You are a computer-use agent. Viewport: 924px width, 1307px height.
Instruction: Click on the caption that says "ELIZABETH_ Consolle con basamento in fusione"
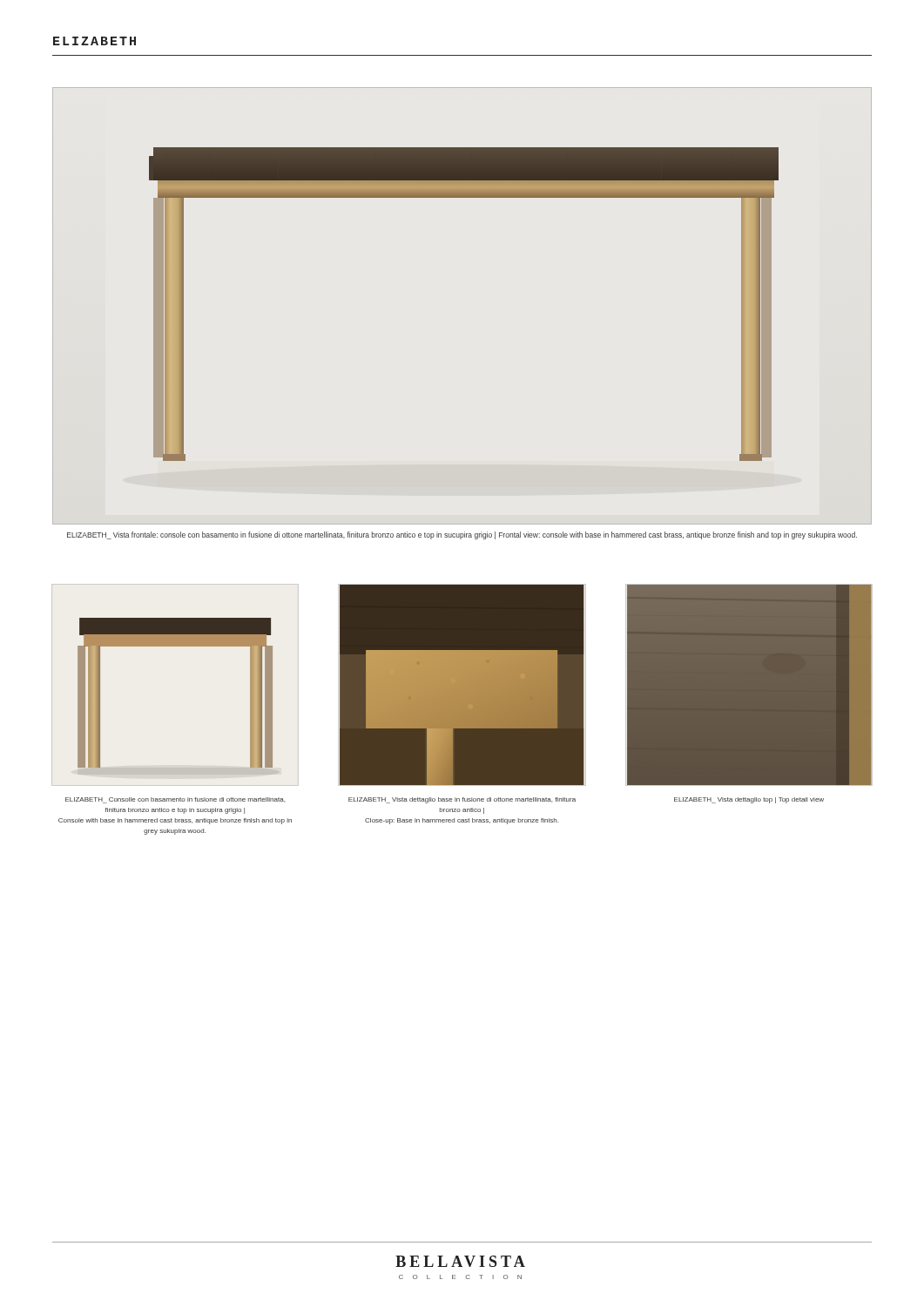coord(175,815)
